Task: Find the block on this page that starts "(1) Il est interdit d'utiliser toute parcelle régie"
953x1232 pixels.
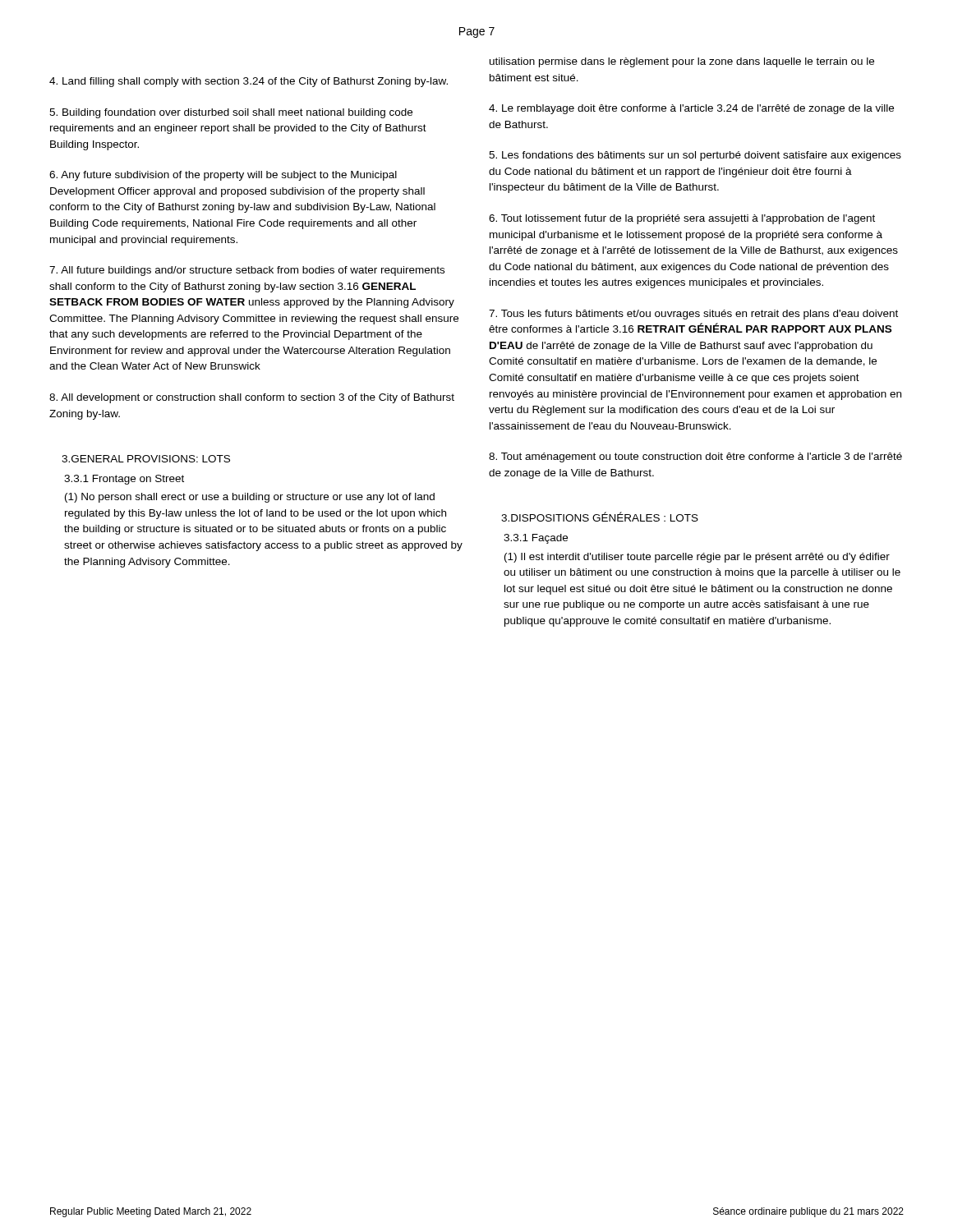Action: [x=702, y=588]
